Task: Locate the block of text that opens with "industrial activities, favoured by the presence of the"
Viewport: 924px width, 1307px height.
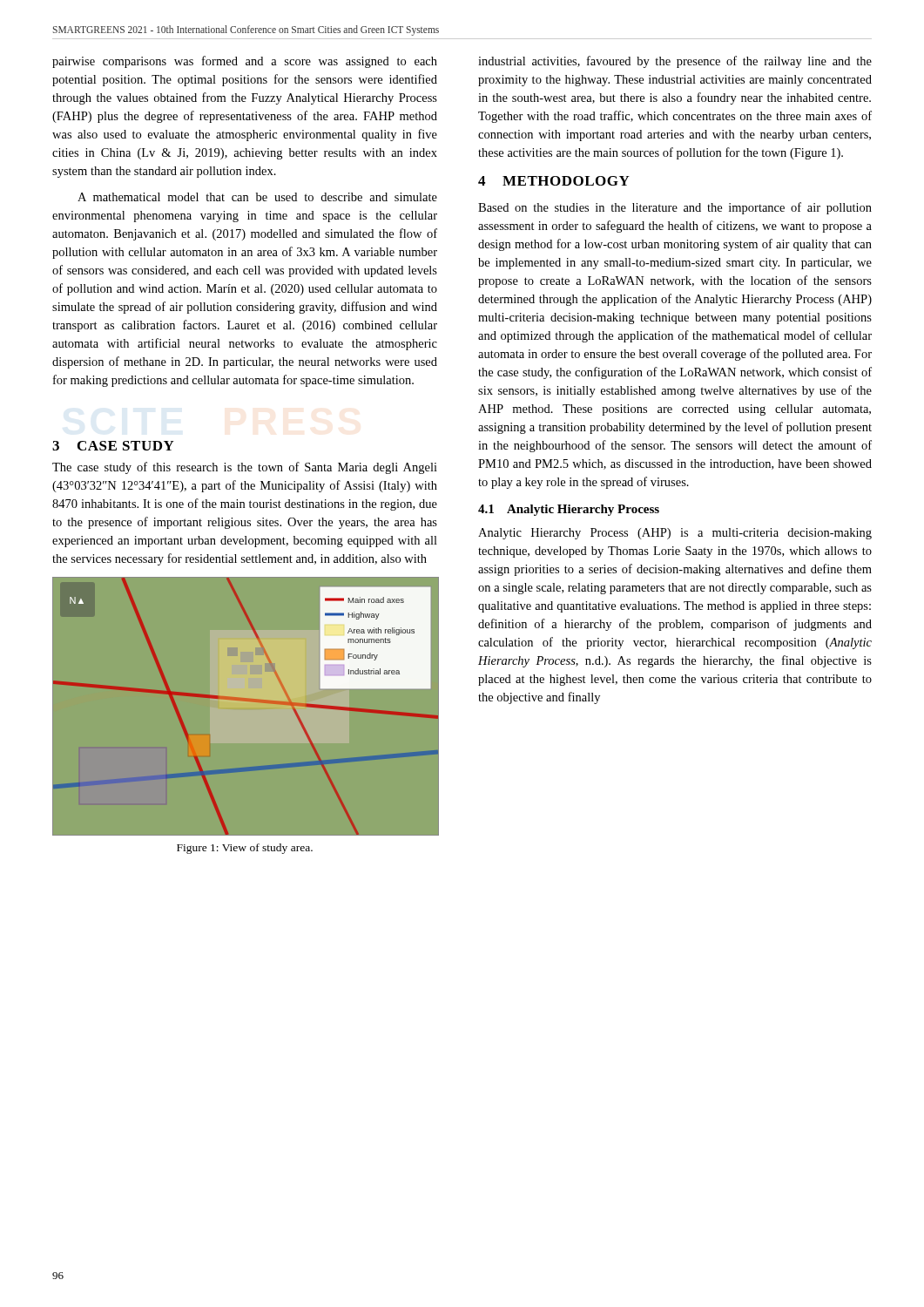Action: coord(675,107)
